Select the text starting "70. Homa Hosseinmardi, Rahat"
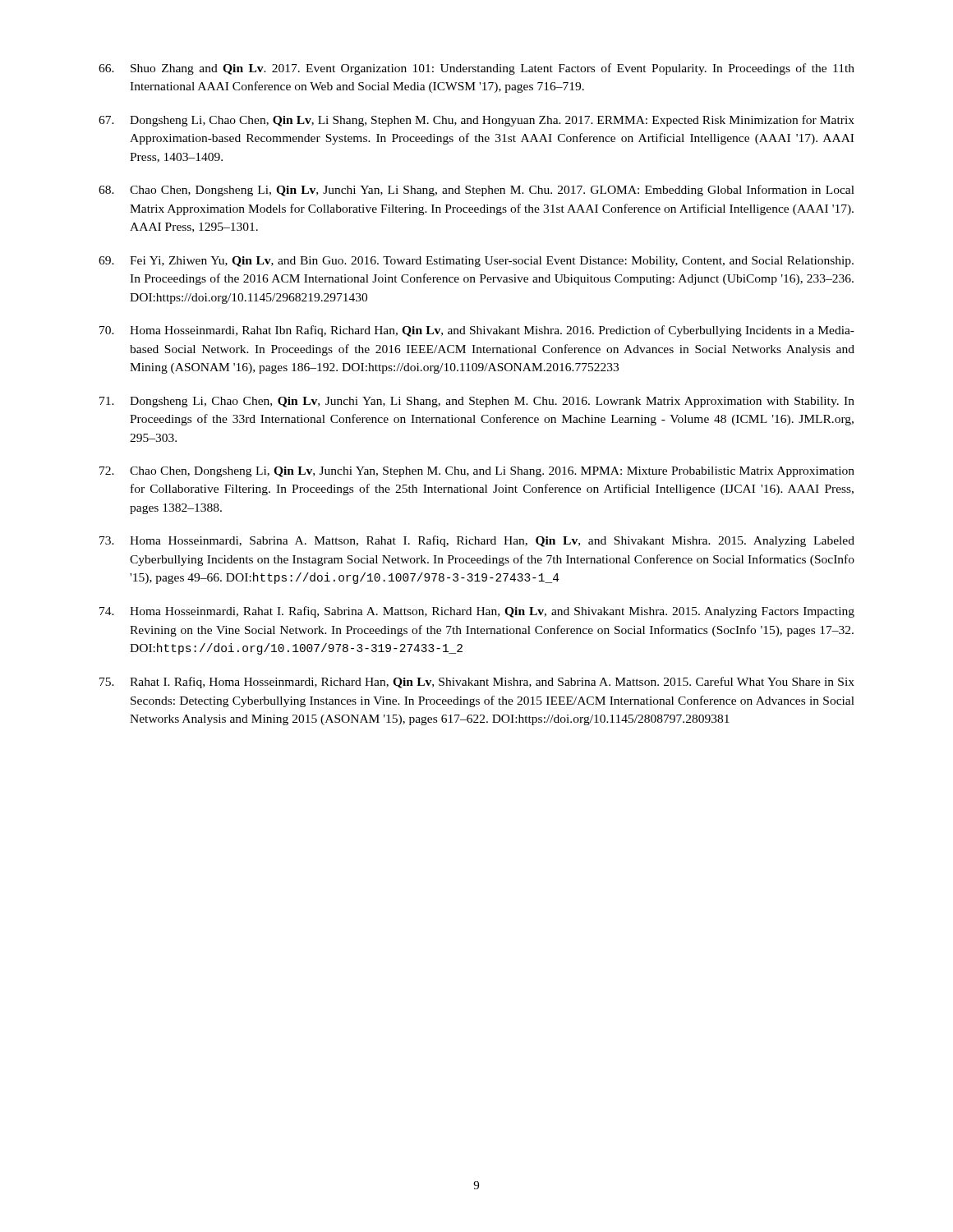 (476, 349)
